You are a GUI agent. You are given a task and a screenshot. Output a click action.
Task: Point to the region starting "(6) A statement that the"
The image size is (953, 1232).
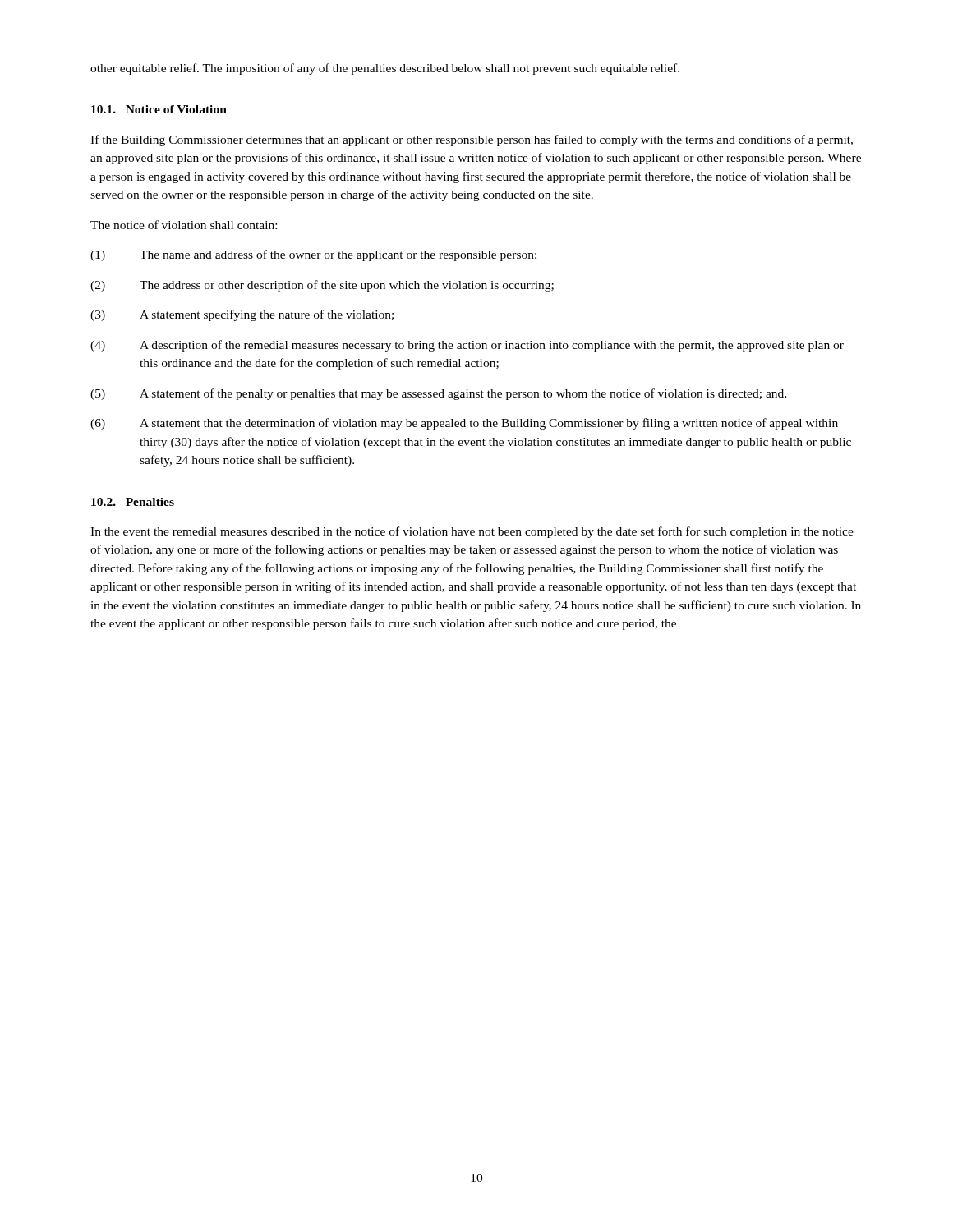click(x=476, y=442)
